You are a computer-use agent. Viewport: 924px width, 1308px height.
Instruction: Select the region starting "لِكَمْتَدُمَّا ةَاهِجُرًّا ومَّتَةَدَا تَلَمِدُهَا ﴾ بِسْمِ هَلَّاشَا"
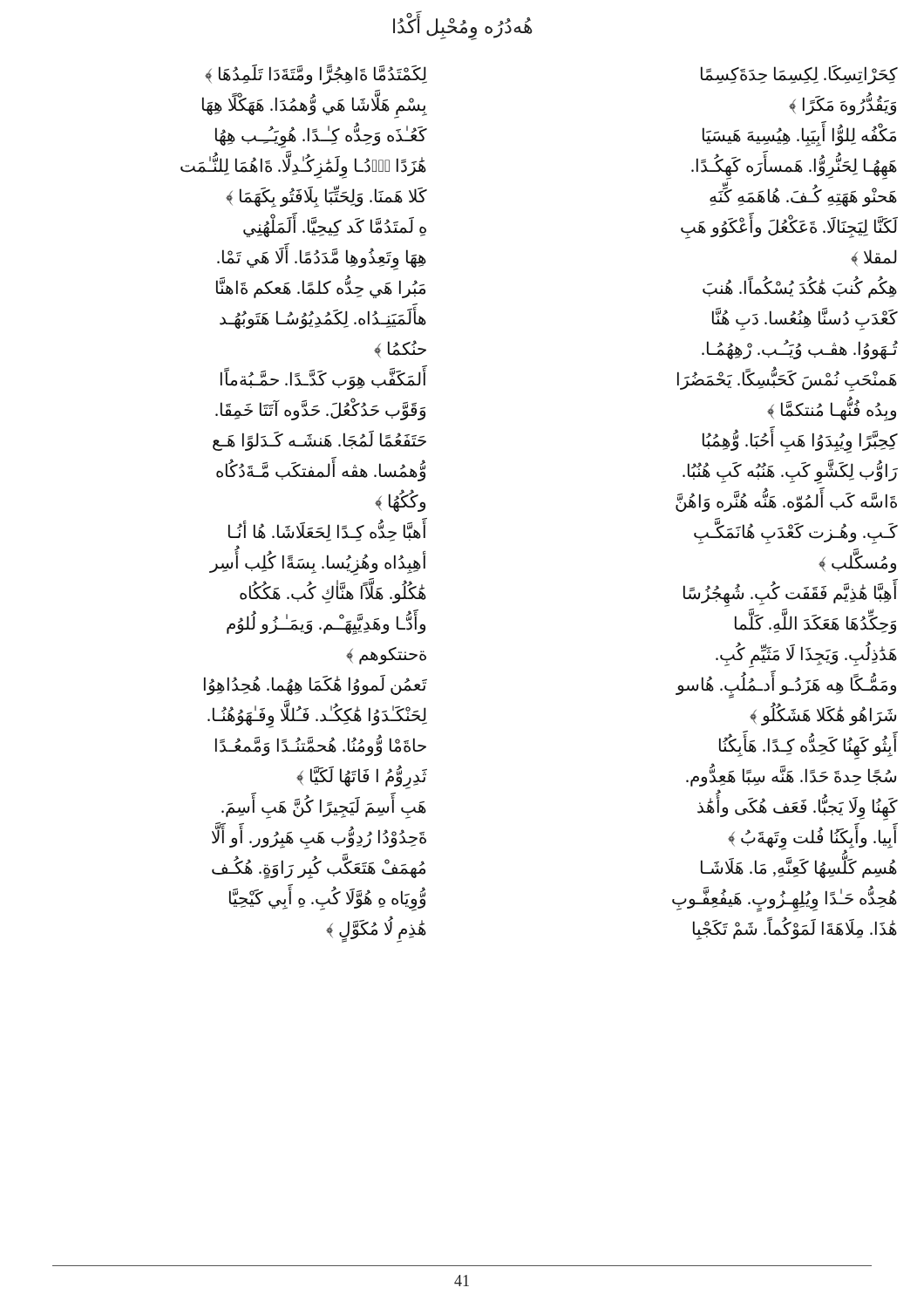coord(316,74)
